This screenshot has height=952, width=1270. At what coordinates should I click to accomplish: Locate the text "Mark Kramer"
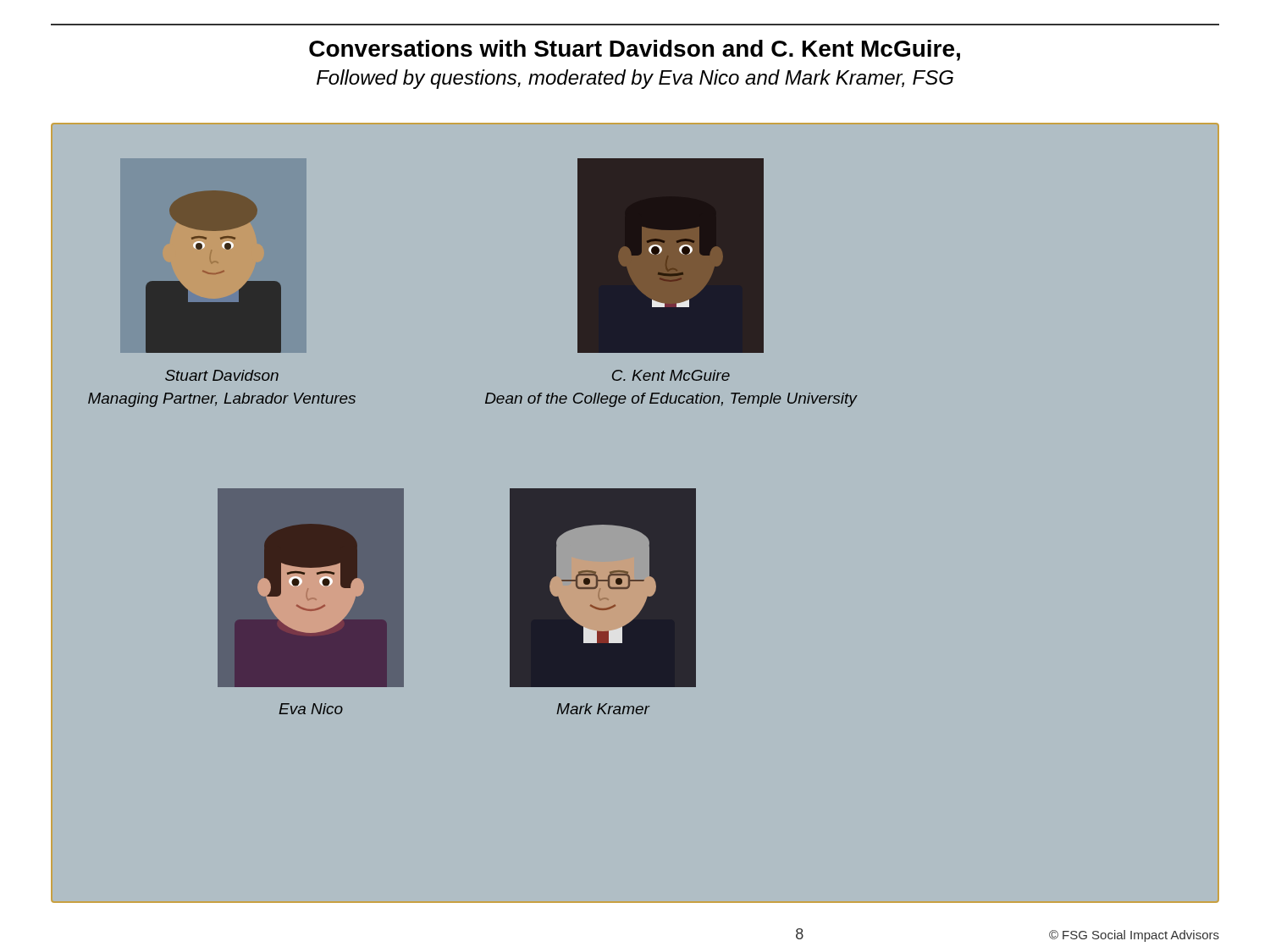[603, 709]
